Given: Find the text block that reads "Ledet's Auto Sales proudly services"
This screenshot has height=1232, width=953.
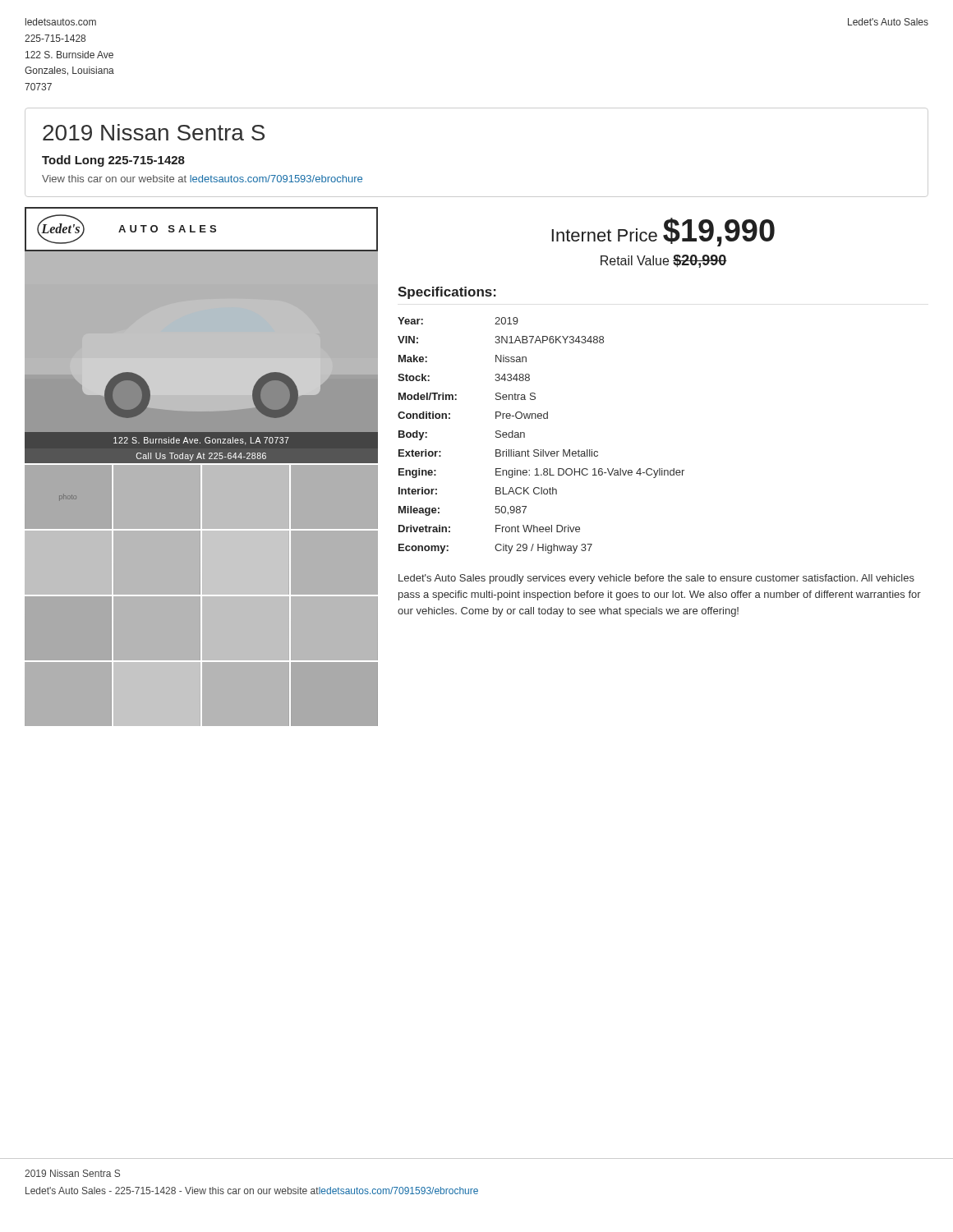Looking at the screenshot, I should coord(659,594).
